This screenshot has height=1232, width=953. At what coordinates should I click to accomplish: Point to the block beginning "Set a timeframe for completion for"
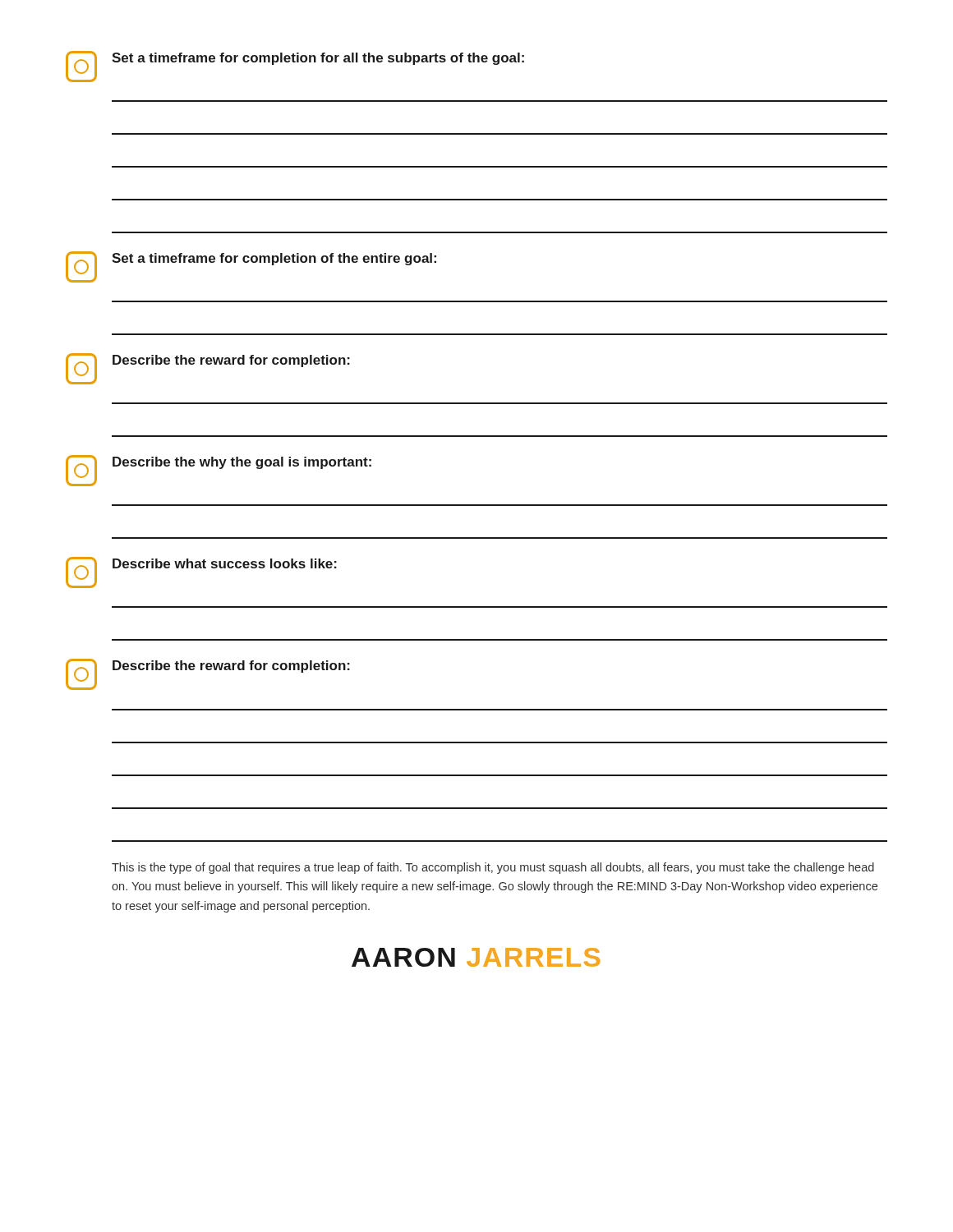(476, 141)
